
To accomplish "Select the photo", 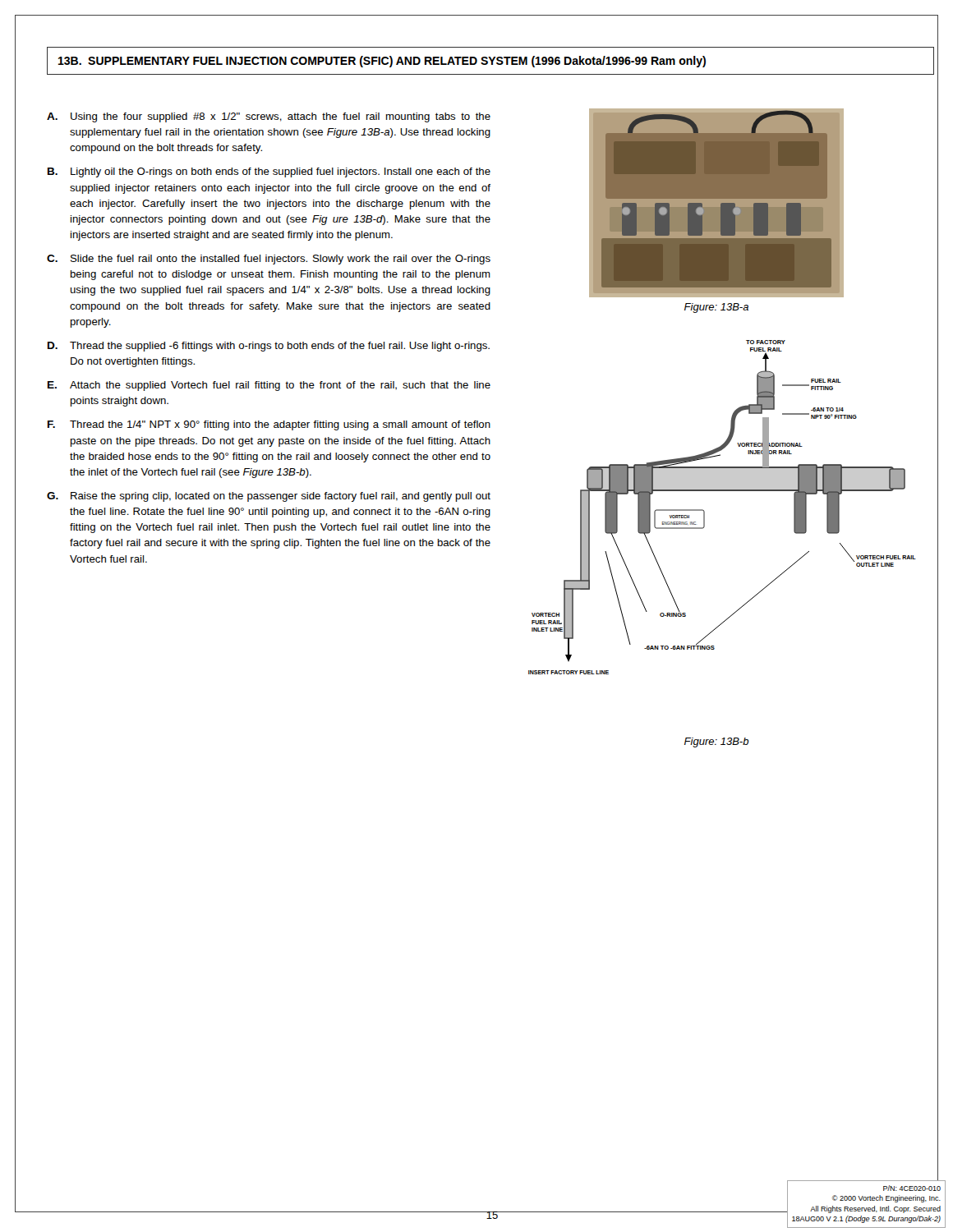I will tap(716, 211).
